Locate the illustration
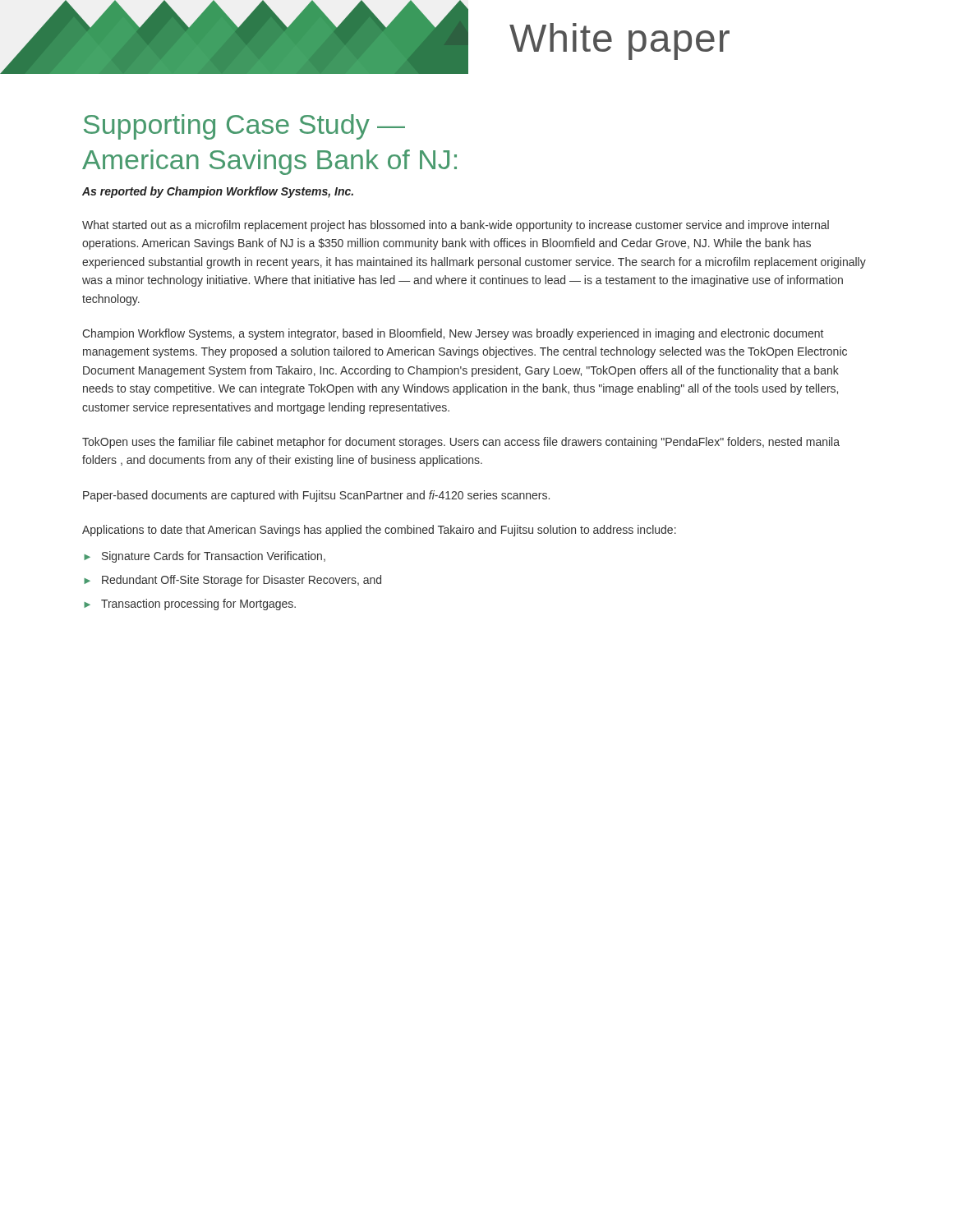Image resolution: width=953 pixels, height=1232 pixels. point(476,37)
